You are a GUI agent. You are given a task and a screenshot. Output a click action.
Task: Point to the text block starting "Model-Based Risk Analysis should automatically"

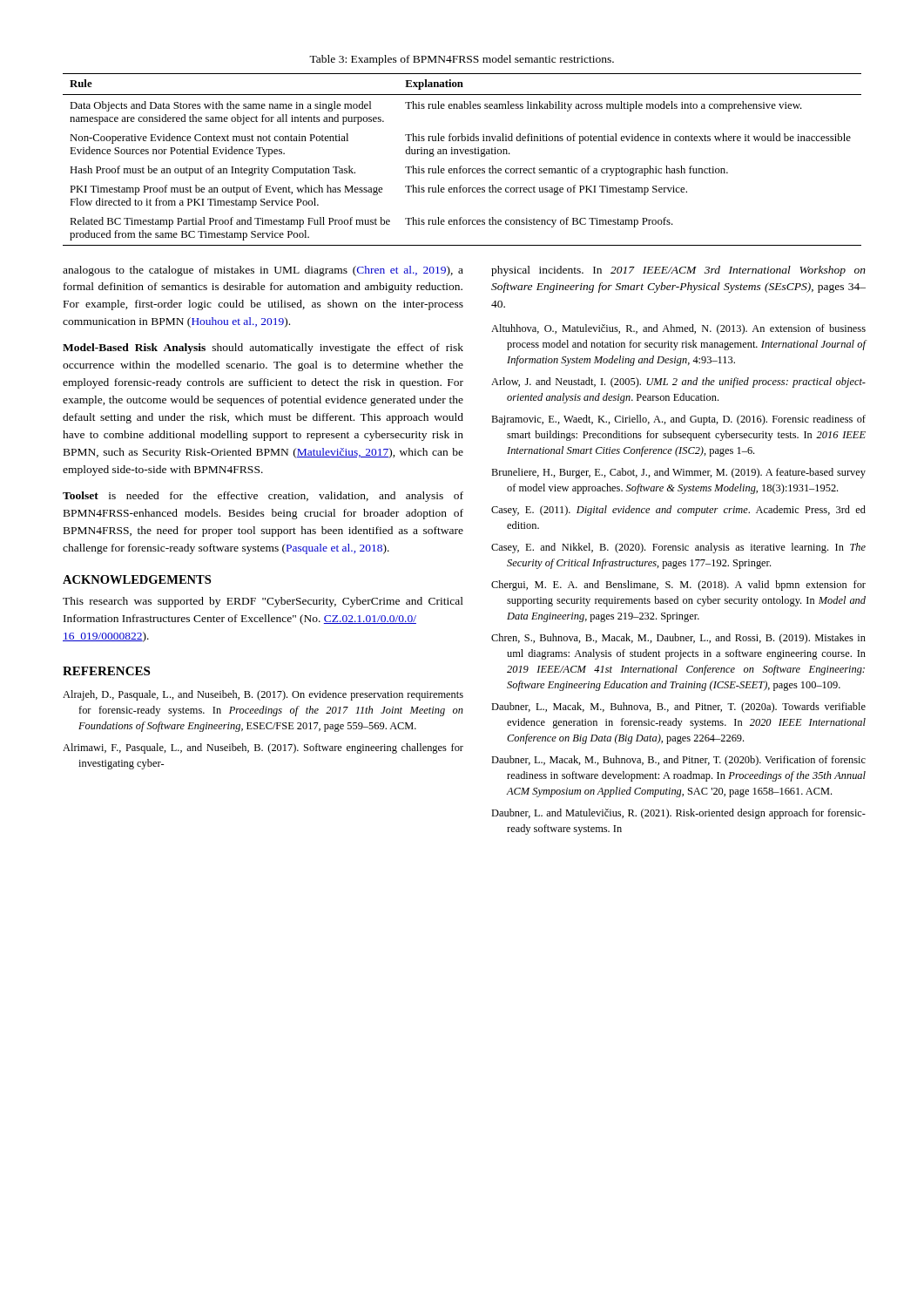pos(263,408)
